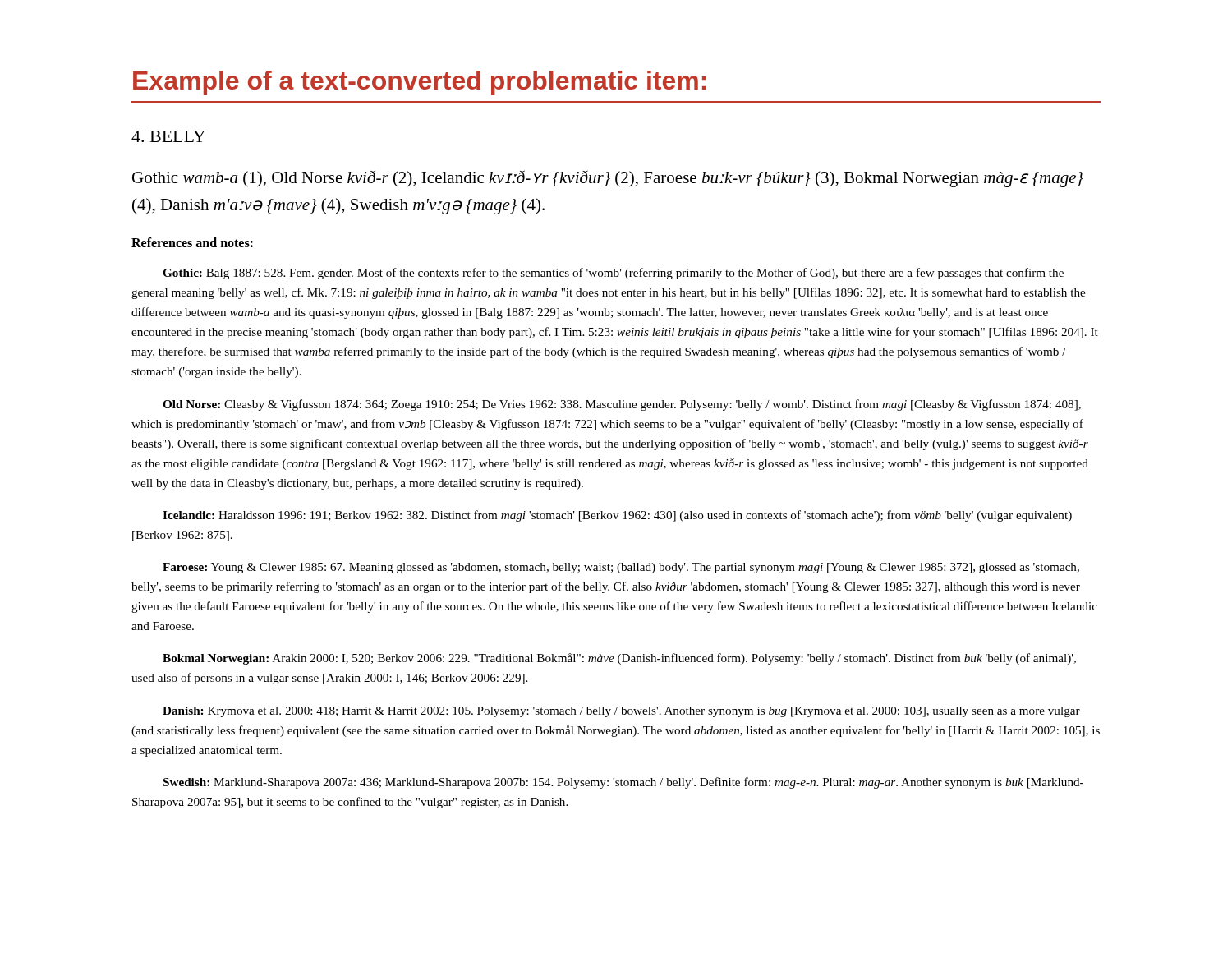Click on the region starting "Gothic wamb-a (1), Old Norse kvið-r (2), Icelandic"
This screenshot has width=1232, height=953.
(616, 191)
